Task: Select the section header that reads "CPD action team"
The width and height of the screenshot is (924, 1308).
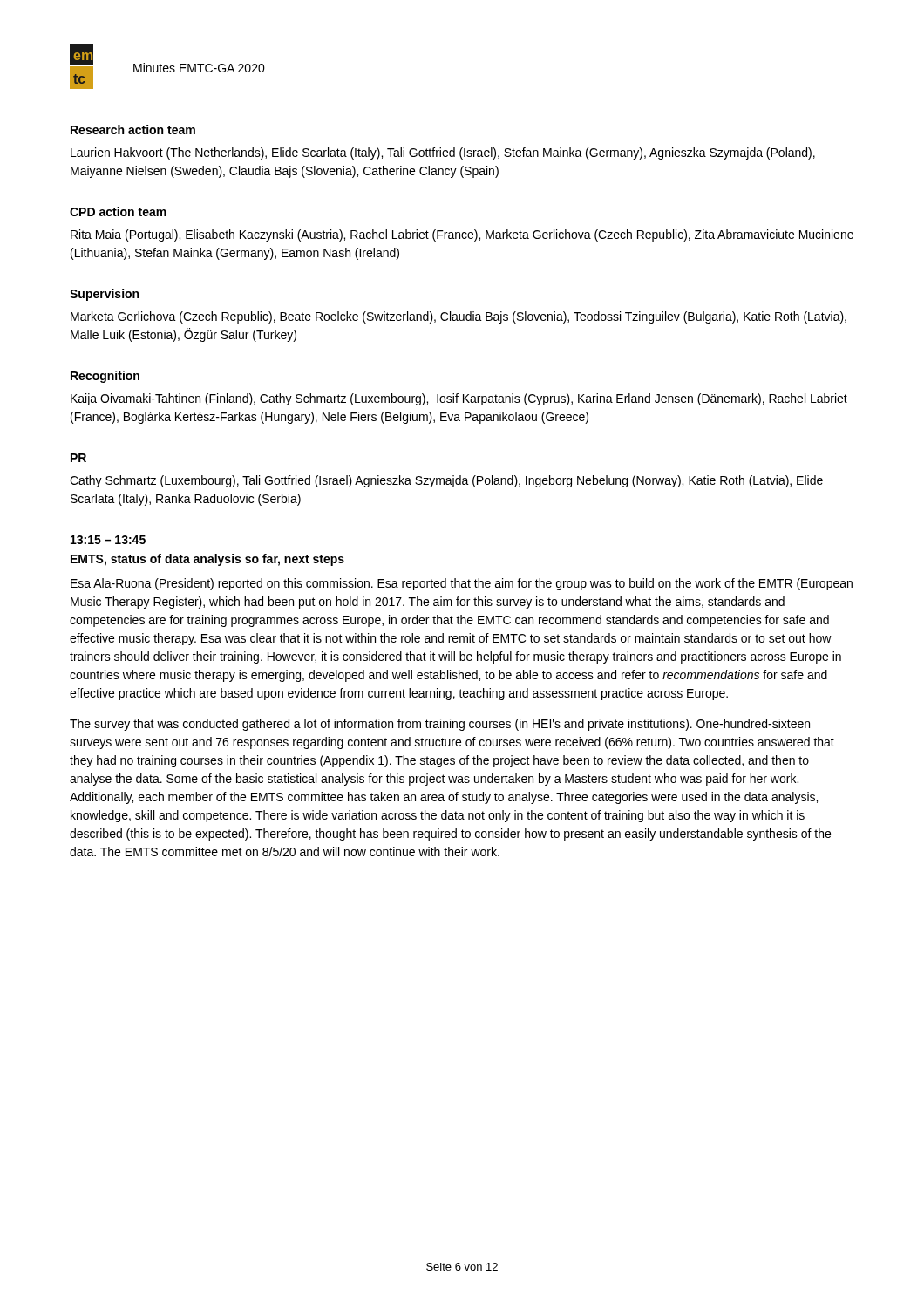Action: tap(118, 211)
